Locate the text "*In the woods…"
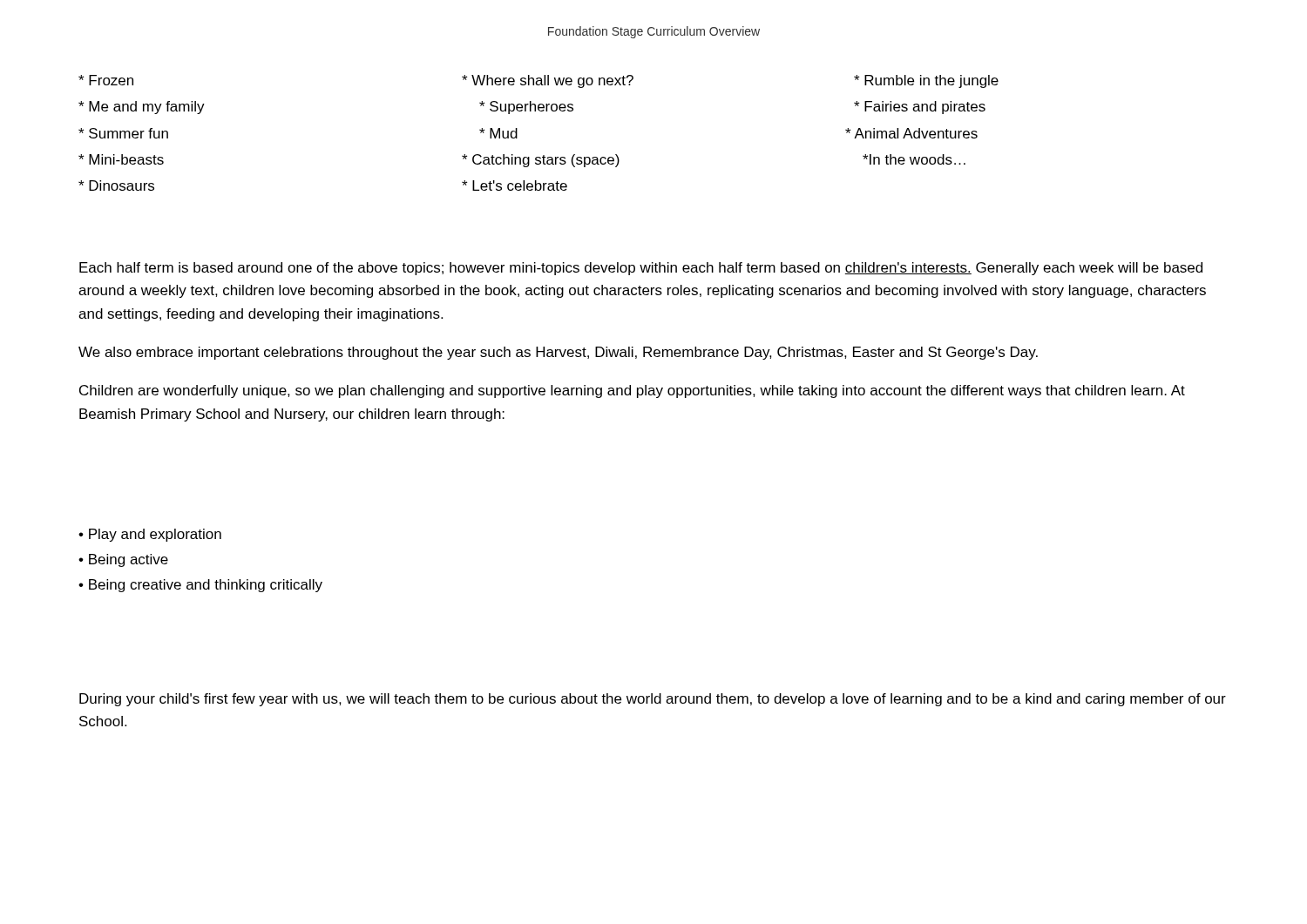Screen dimensions: 924x1307 click(x=915, y=160)
